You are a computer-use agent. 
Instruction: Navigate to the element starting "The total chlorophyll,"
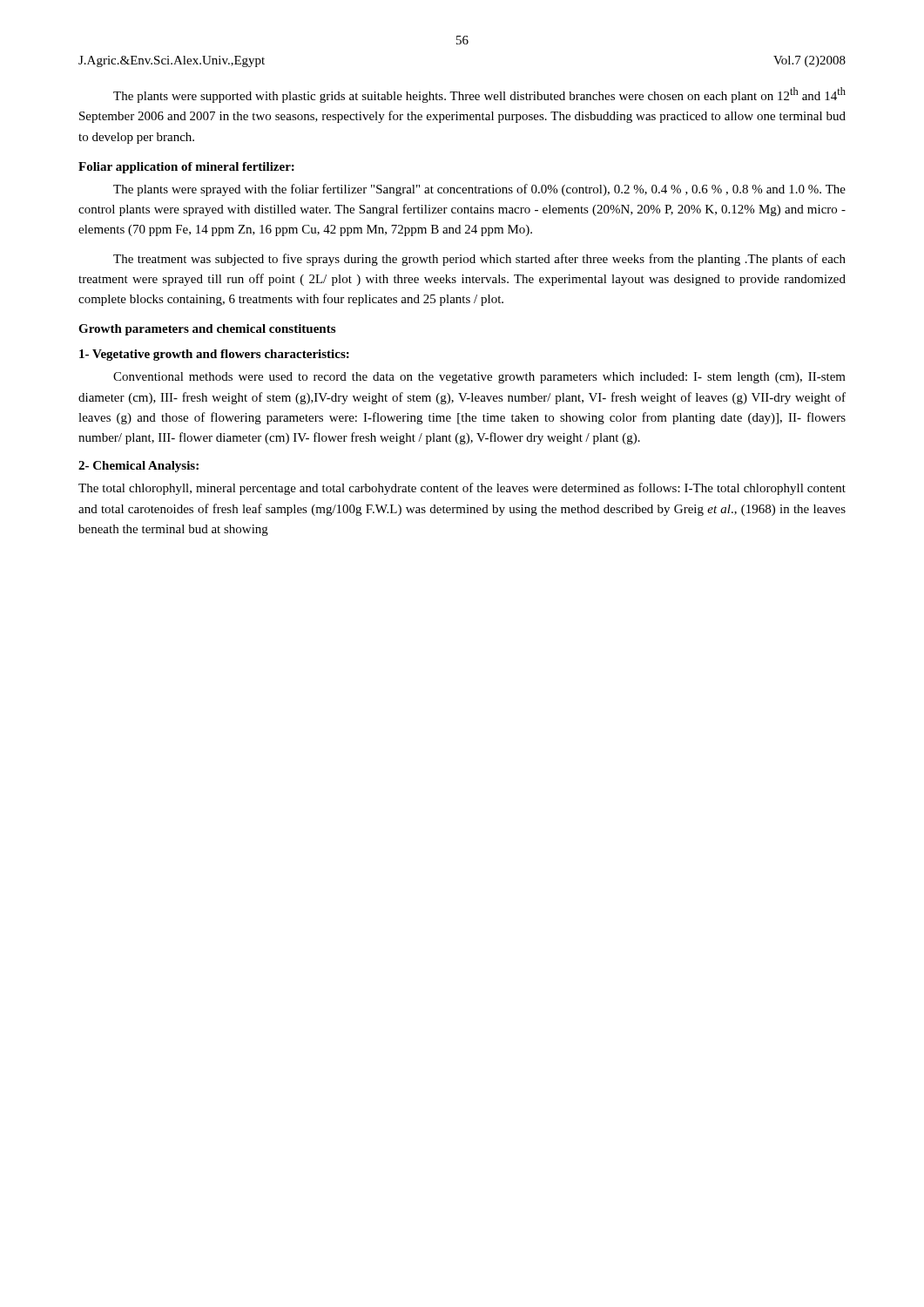[x=462, y=509]
